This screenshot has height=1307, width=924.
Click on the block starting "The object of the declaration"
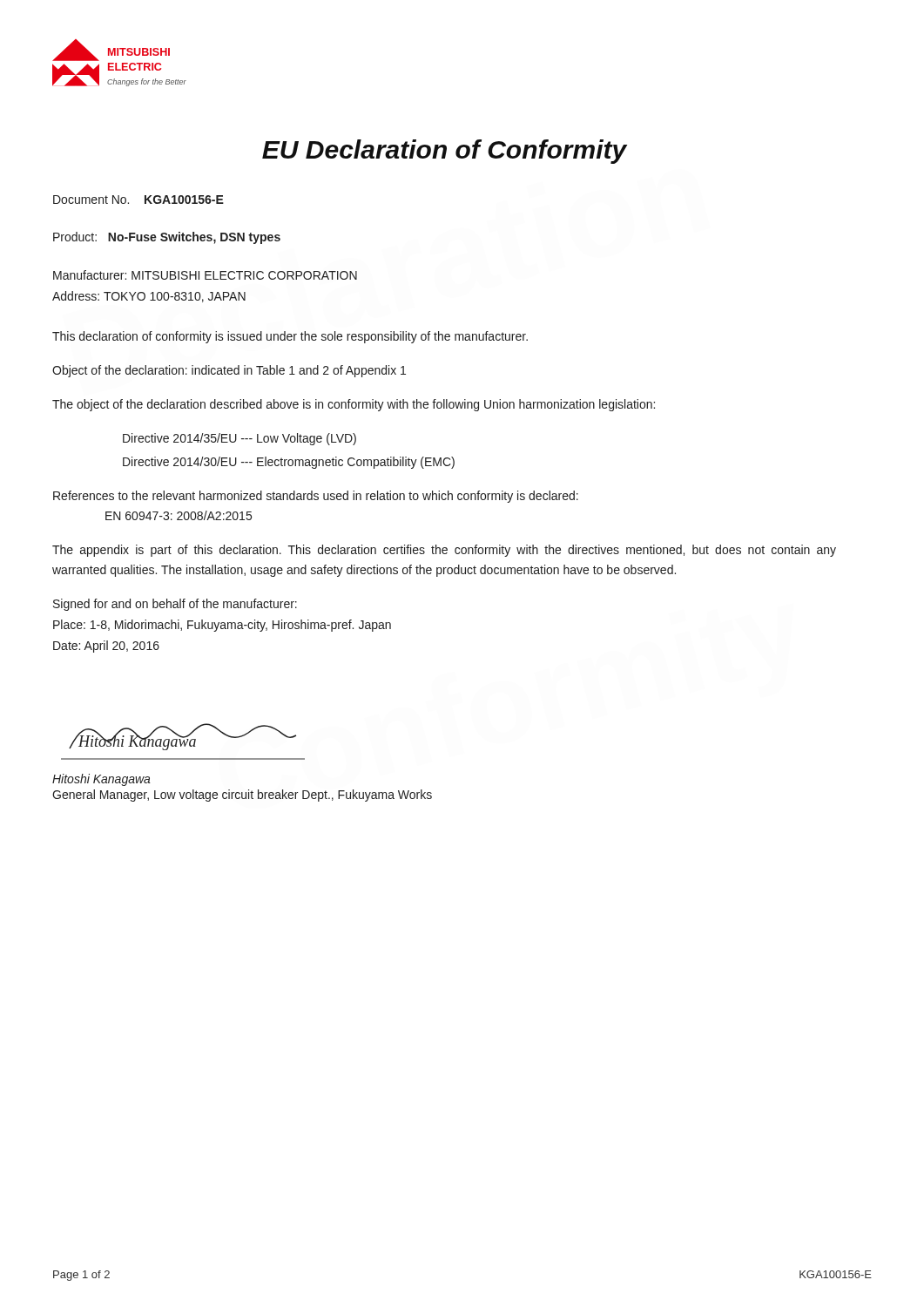(354, 404)
